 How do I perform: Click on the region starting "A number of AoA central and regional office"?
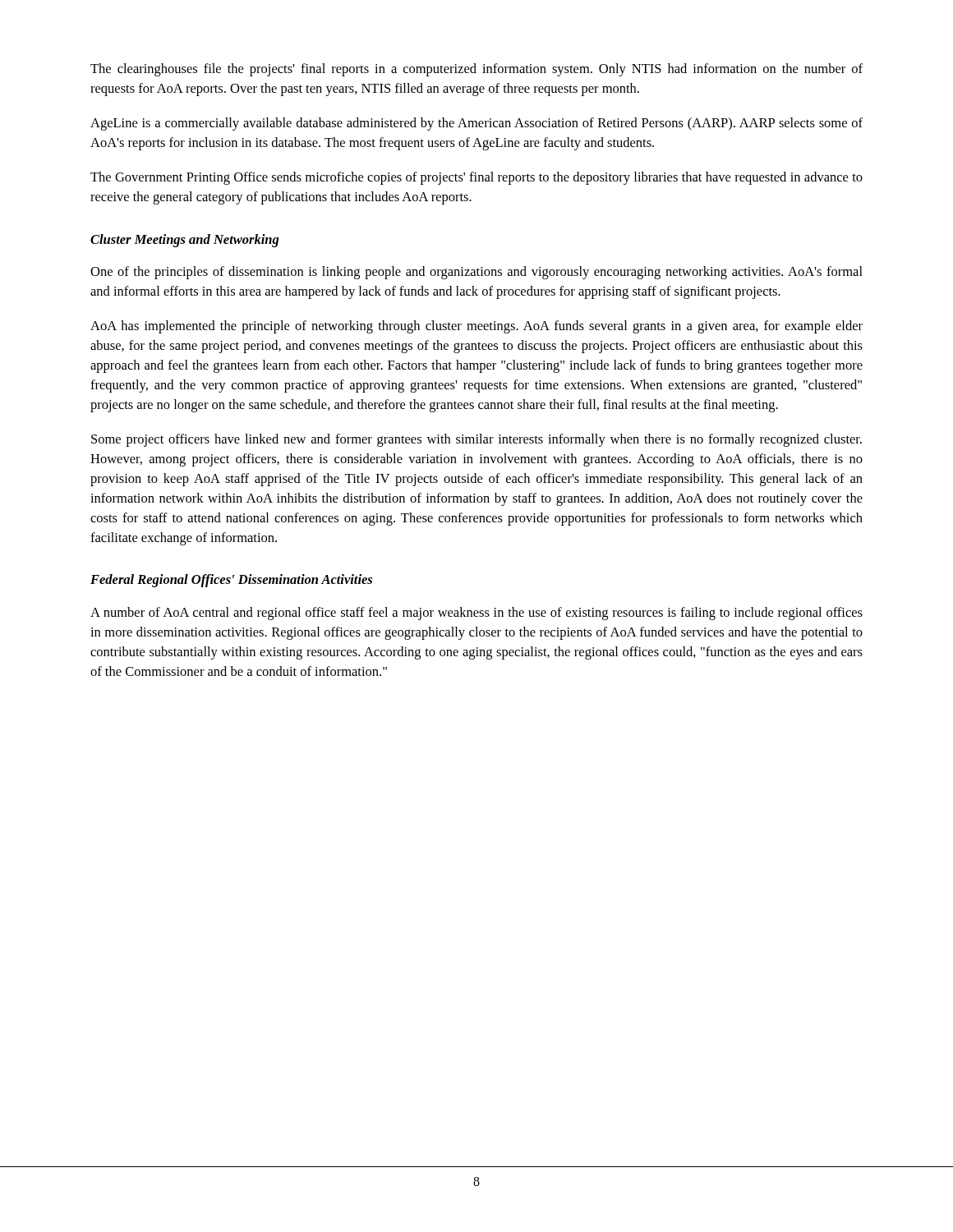476,642
